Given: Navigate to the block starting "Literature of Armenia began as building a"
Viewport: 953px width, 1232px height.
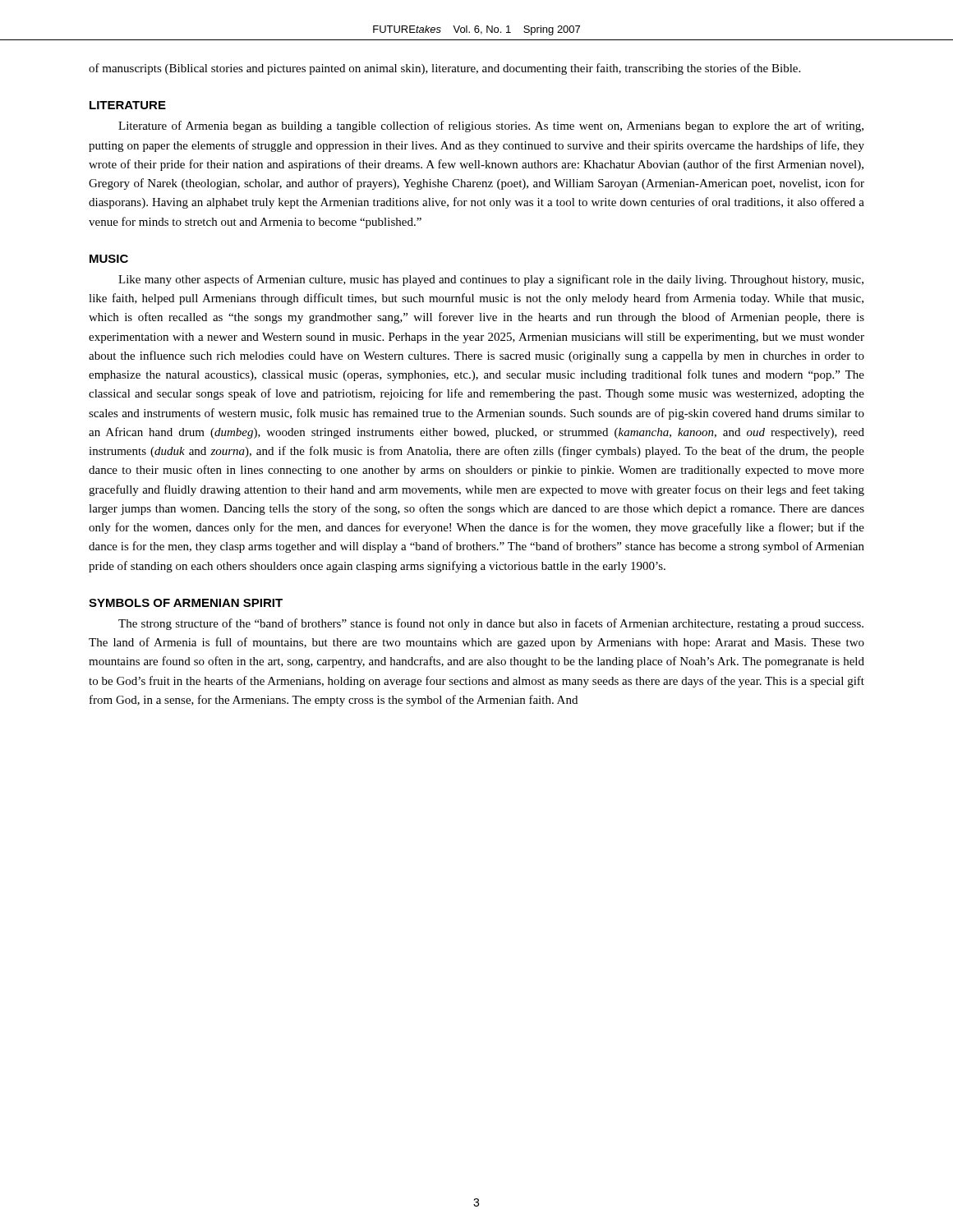Looking at the screenshot, I should [x=476, y=174].
